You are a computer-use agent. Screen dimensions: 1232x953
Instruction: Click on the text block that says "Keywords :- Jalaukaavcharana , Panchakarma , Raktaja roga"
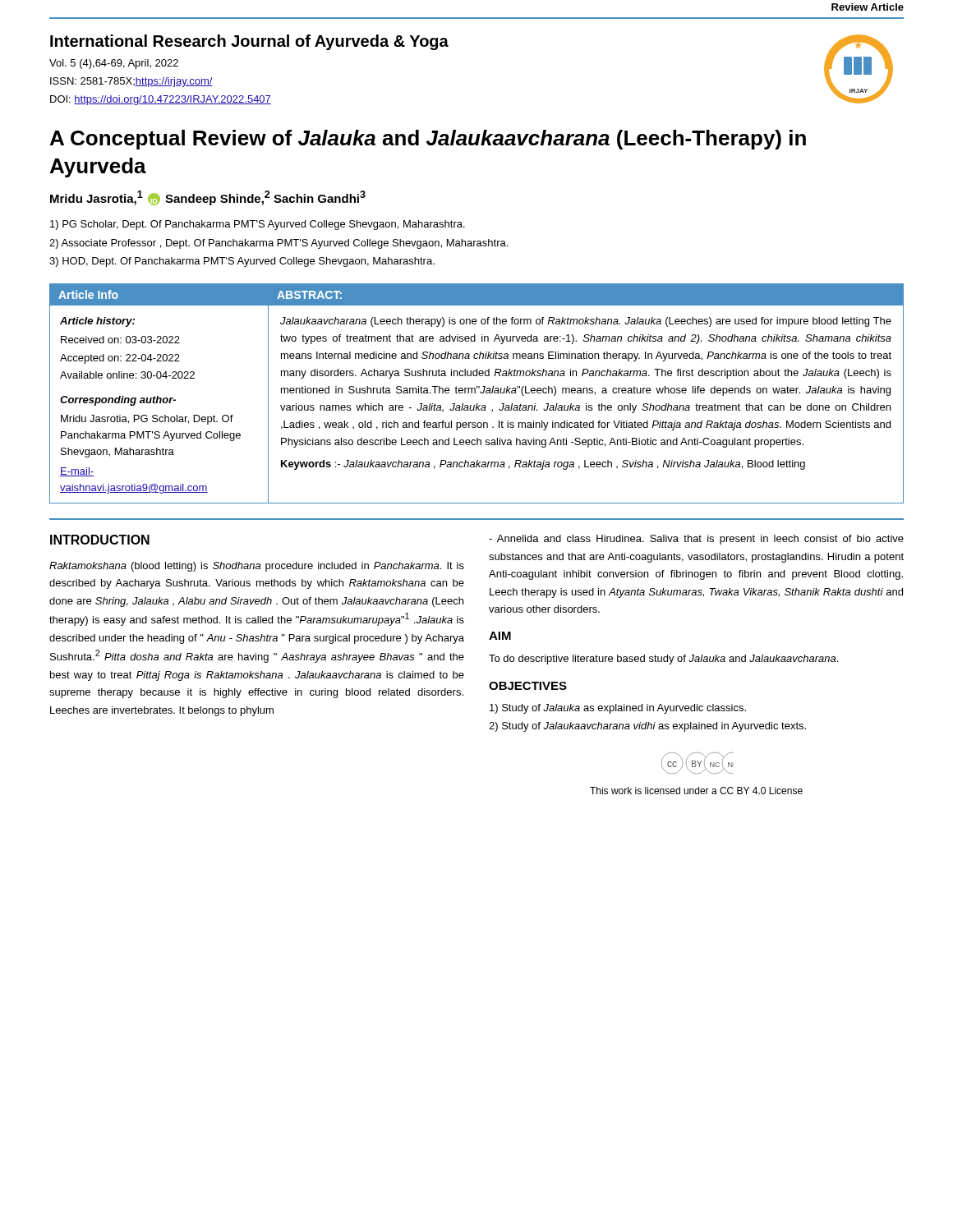click(x=543, y=464)
